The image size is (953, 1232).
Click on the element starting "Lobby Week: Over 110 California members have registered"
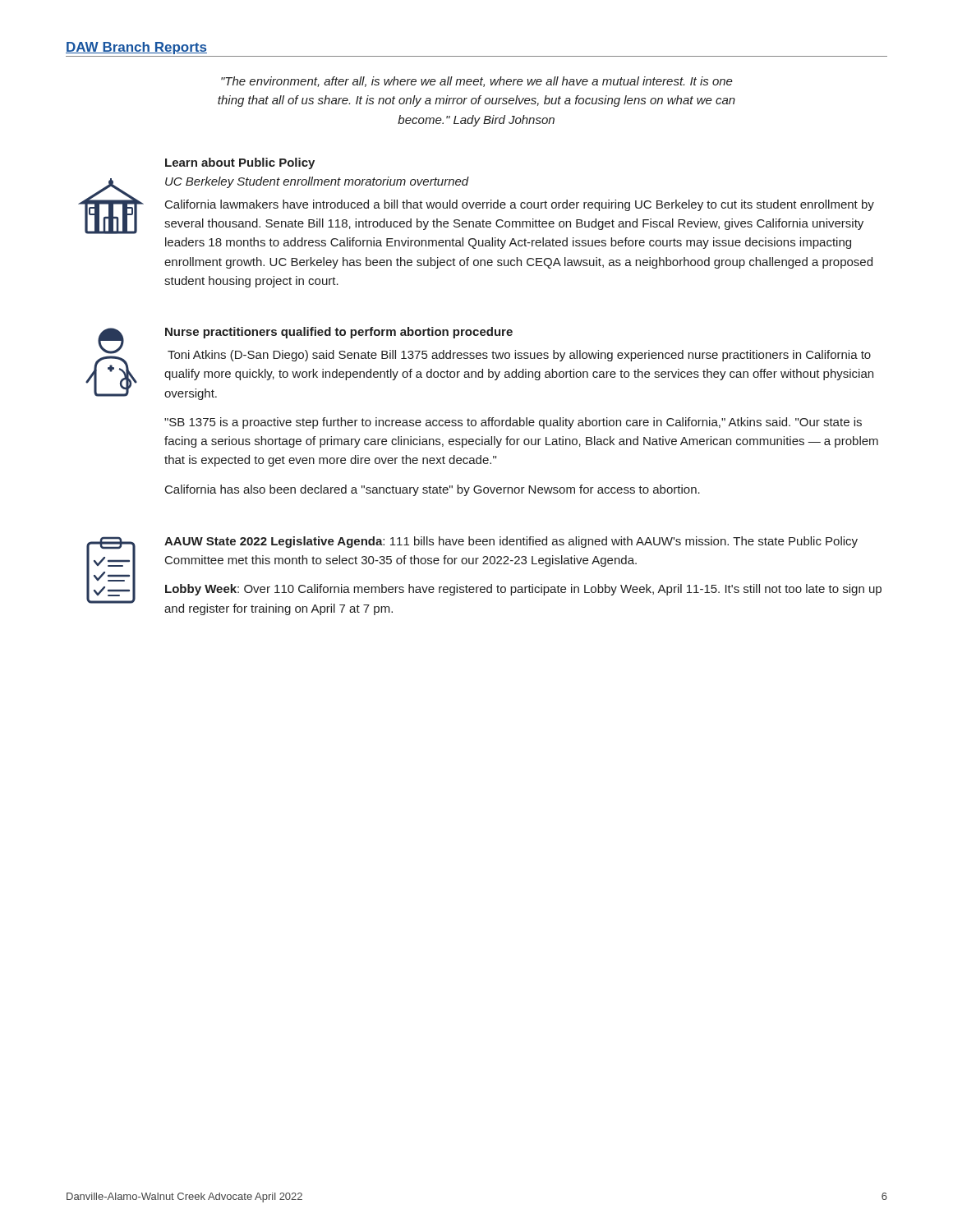point(523,598)
